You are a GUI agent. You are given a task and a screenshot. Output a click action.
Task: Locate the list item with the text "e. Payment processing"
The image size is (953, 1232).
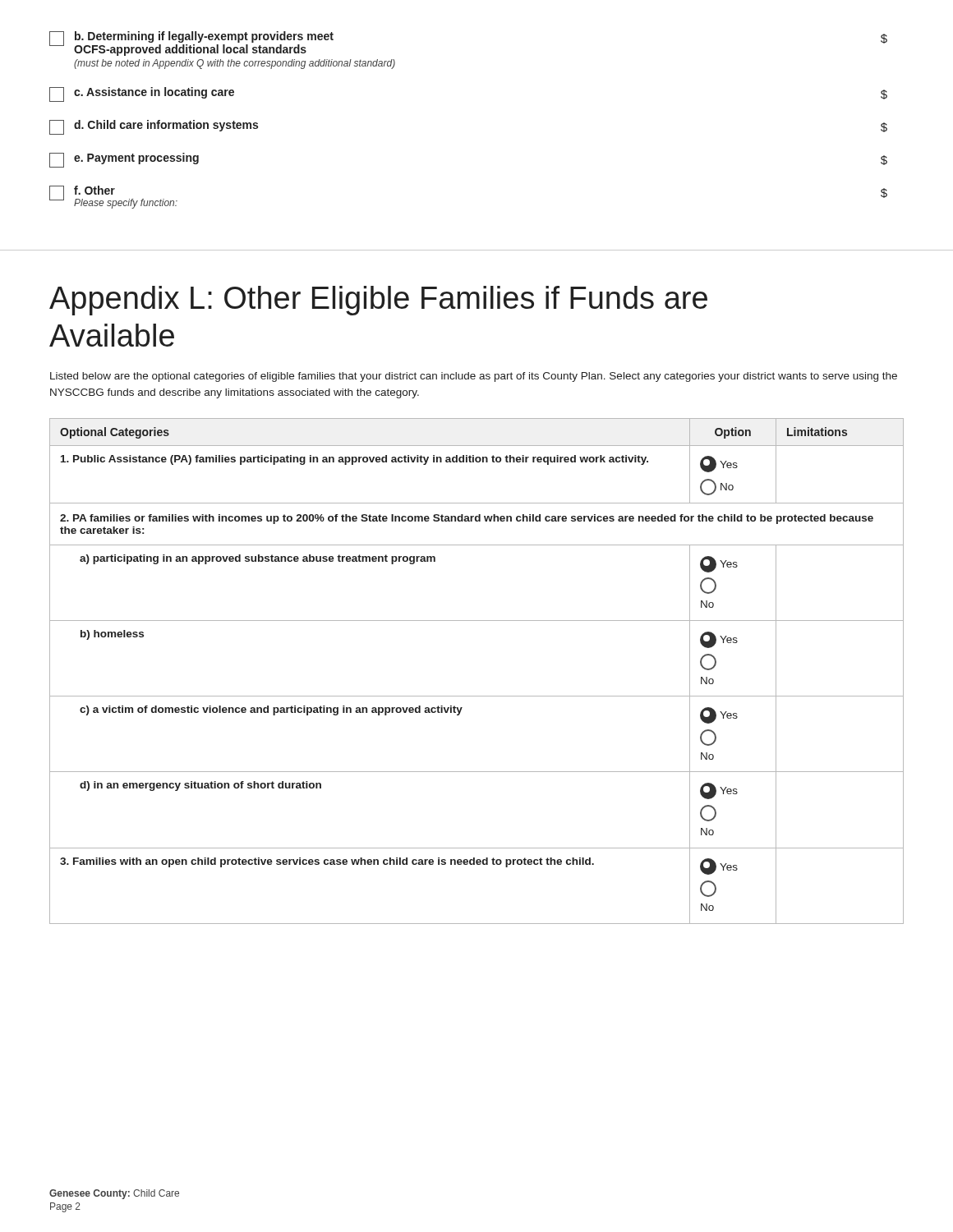[x=126, y=160]
